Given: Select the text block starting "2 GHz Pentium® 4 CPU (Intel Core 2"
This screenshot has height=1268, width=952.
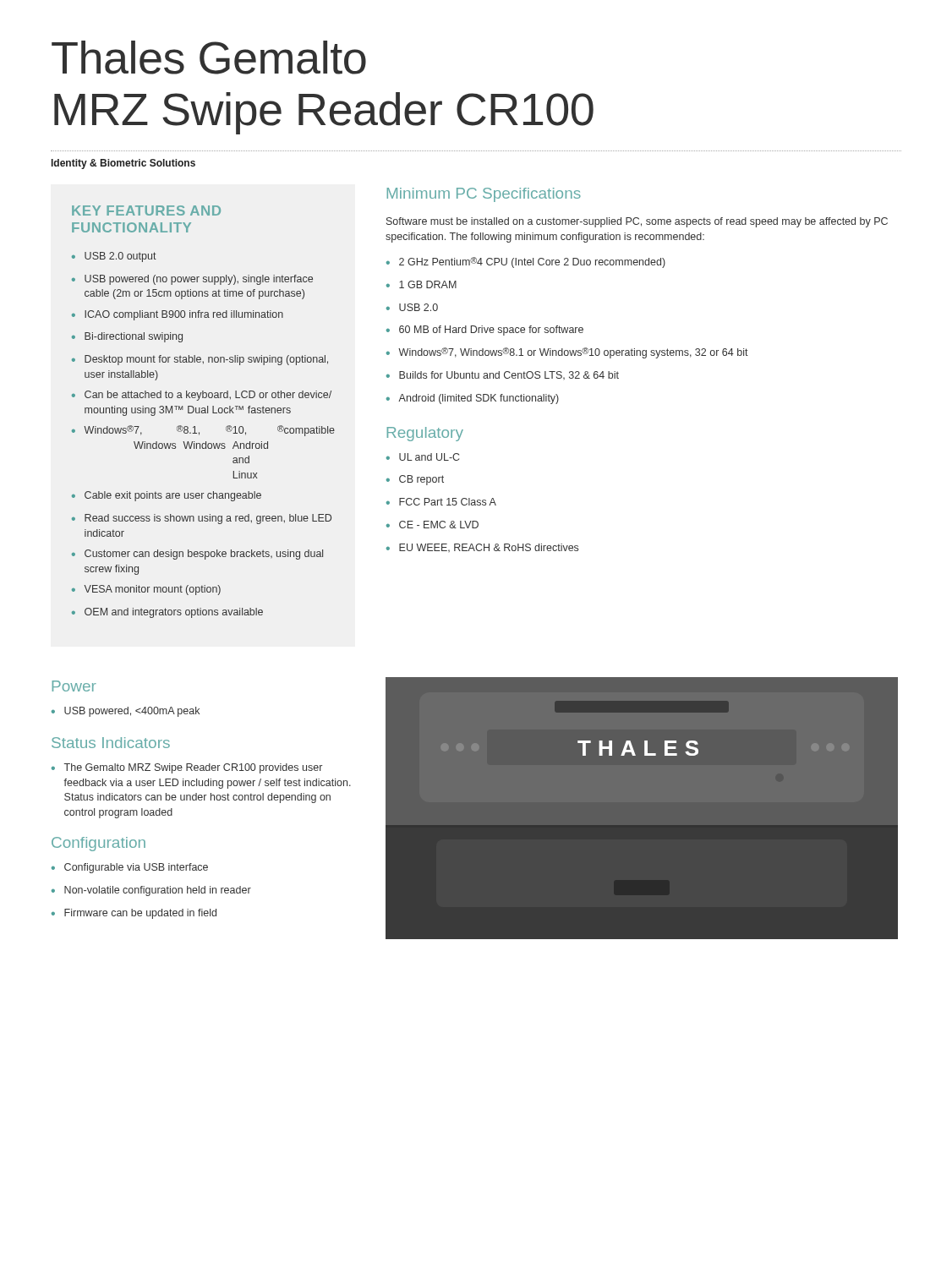Looking at the screenshot, I should click(532, 262).
